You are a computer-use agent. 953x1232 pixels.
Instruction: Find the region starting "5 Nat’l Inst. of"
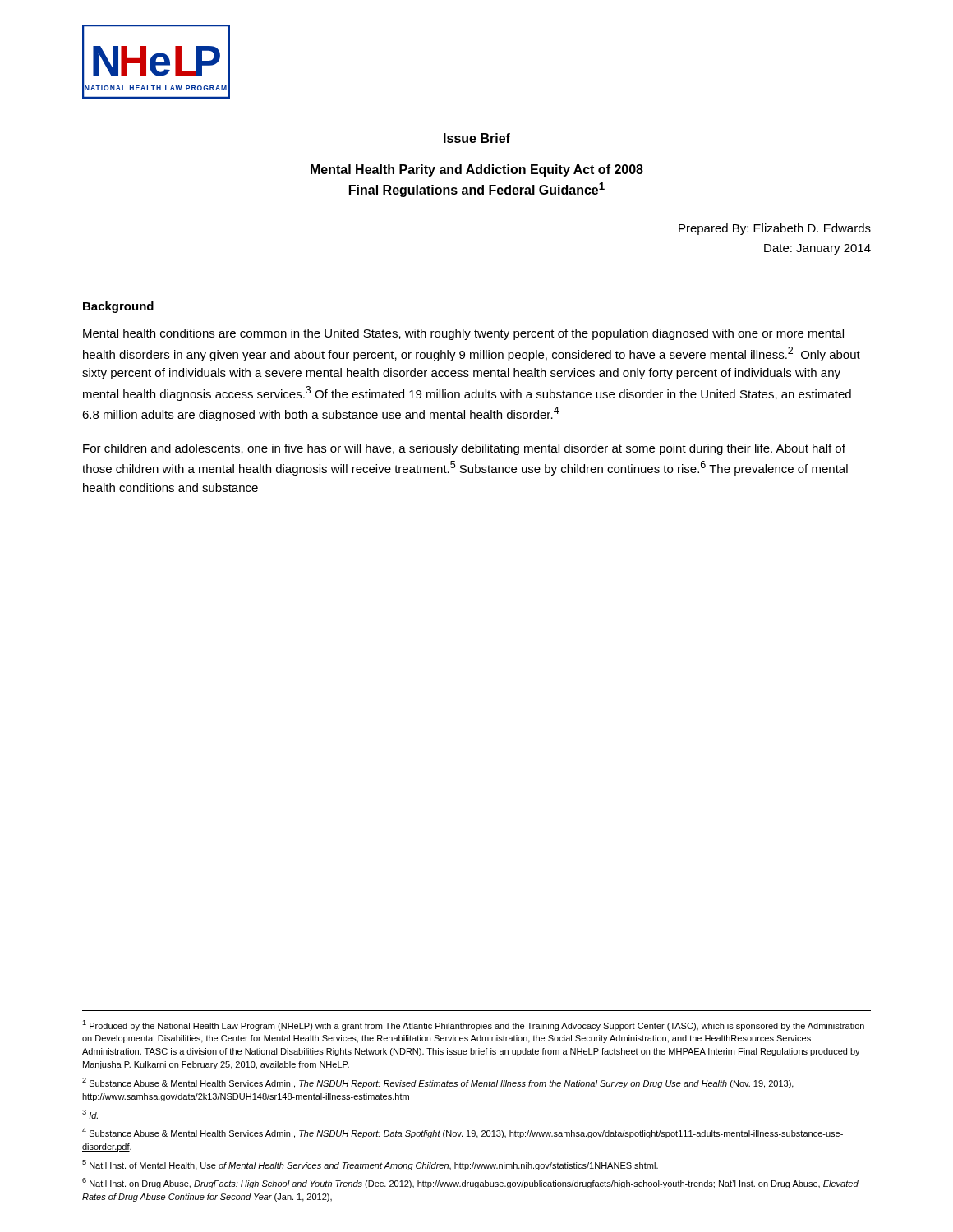click(370, 1164)
